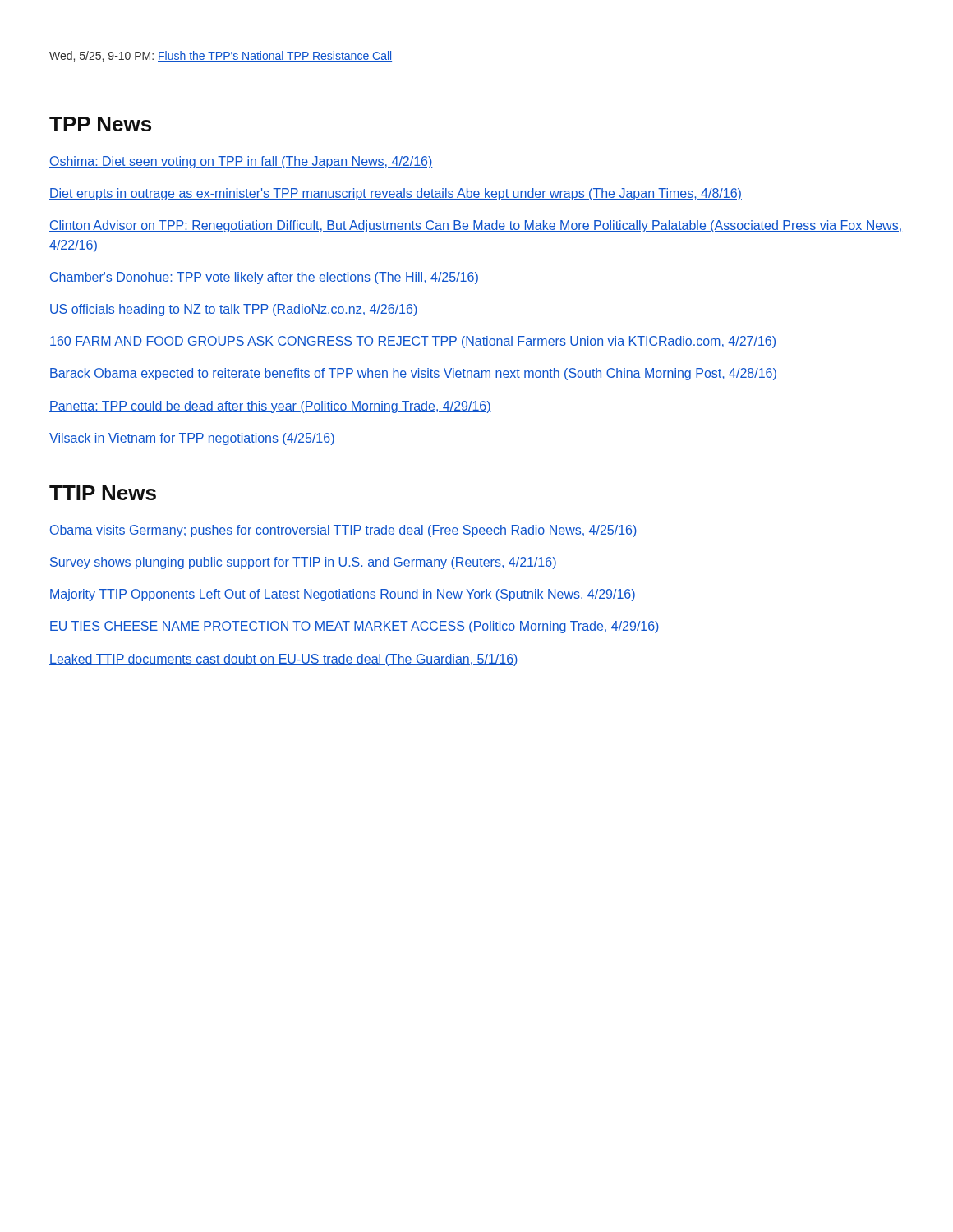Navigate to the region starting "TTIP News"

[103, 493]
